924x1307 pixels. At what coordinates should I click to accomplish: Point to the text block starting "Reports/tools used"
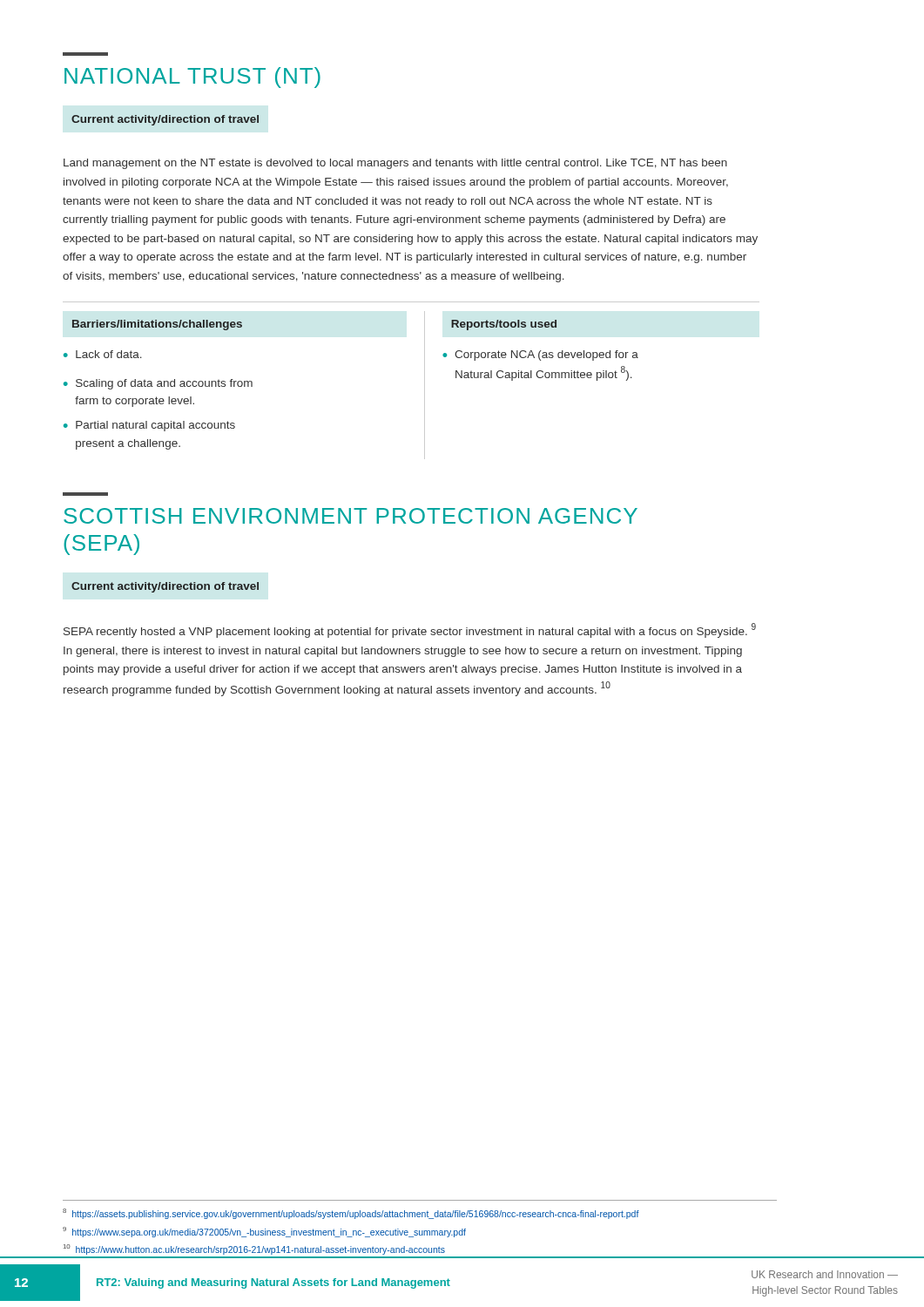pos(504,325)
